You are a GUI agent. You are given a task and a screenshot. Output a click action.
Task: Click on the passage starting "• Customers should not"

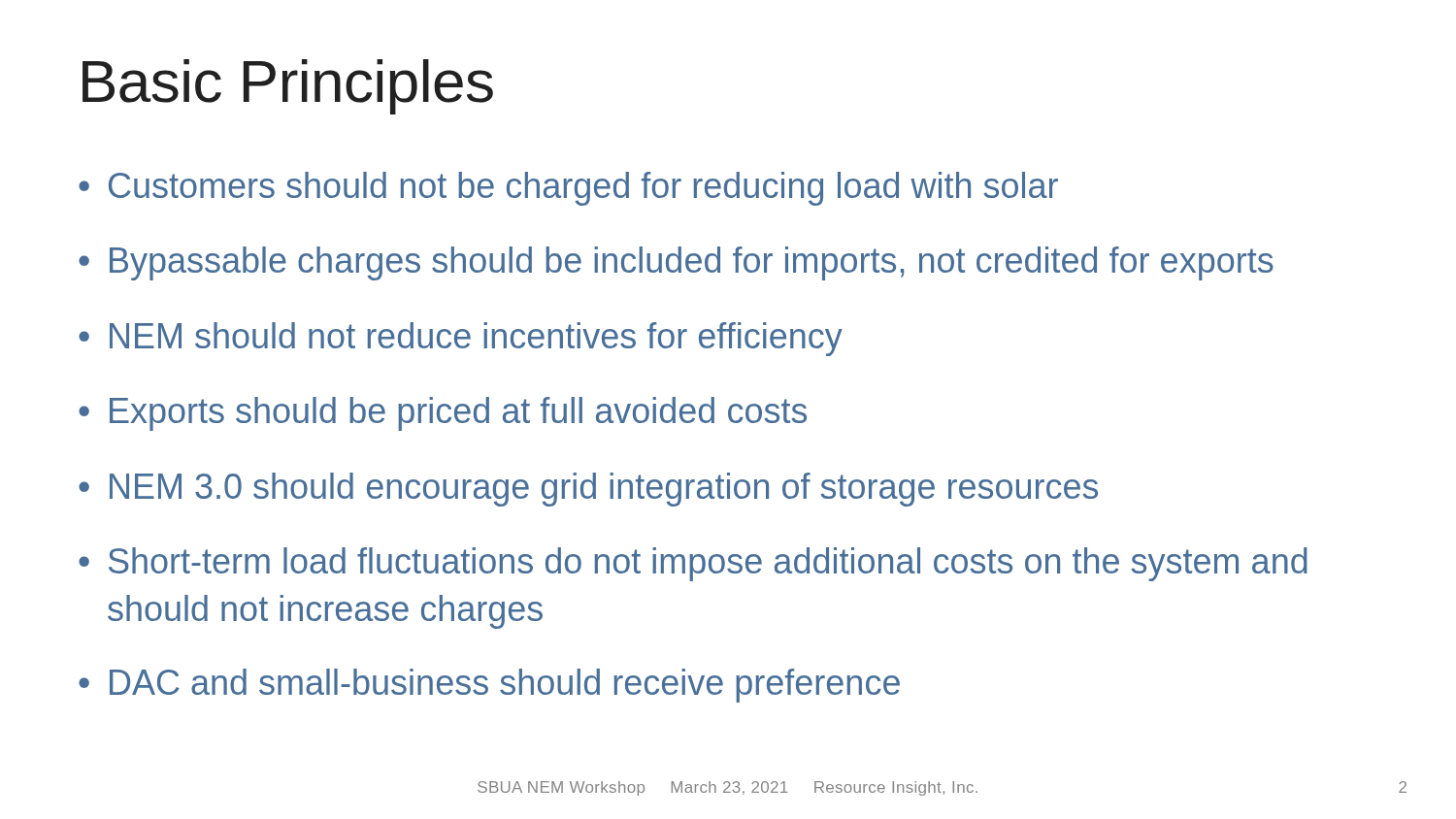coord(728,187)
